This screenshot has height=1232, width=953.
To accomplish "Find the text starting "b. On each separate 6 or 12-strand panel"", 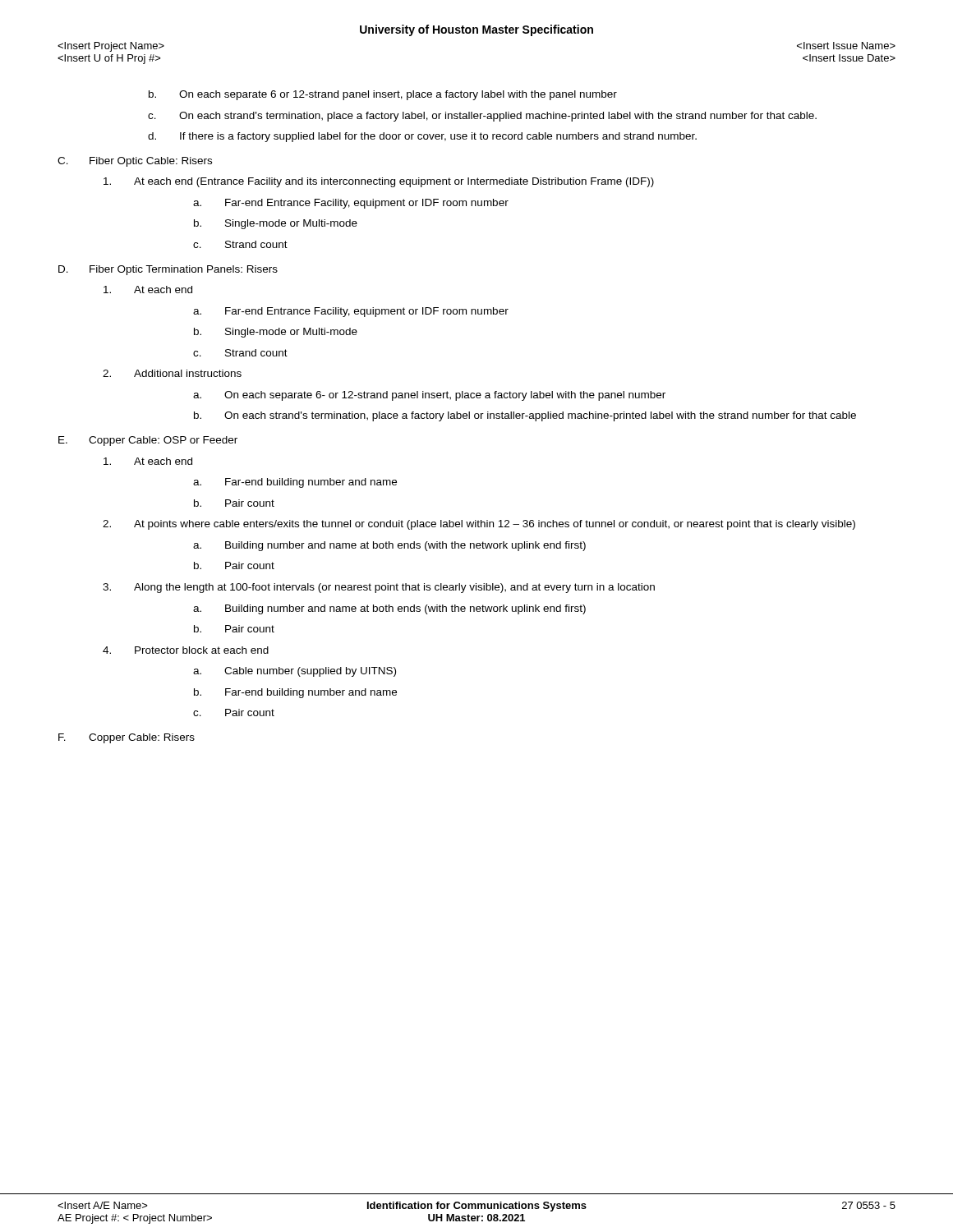I will coord(522,94).
